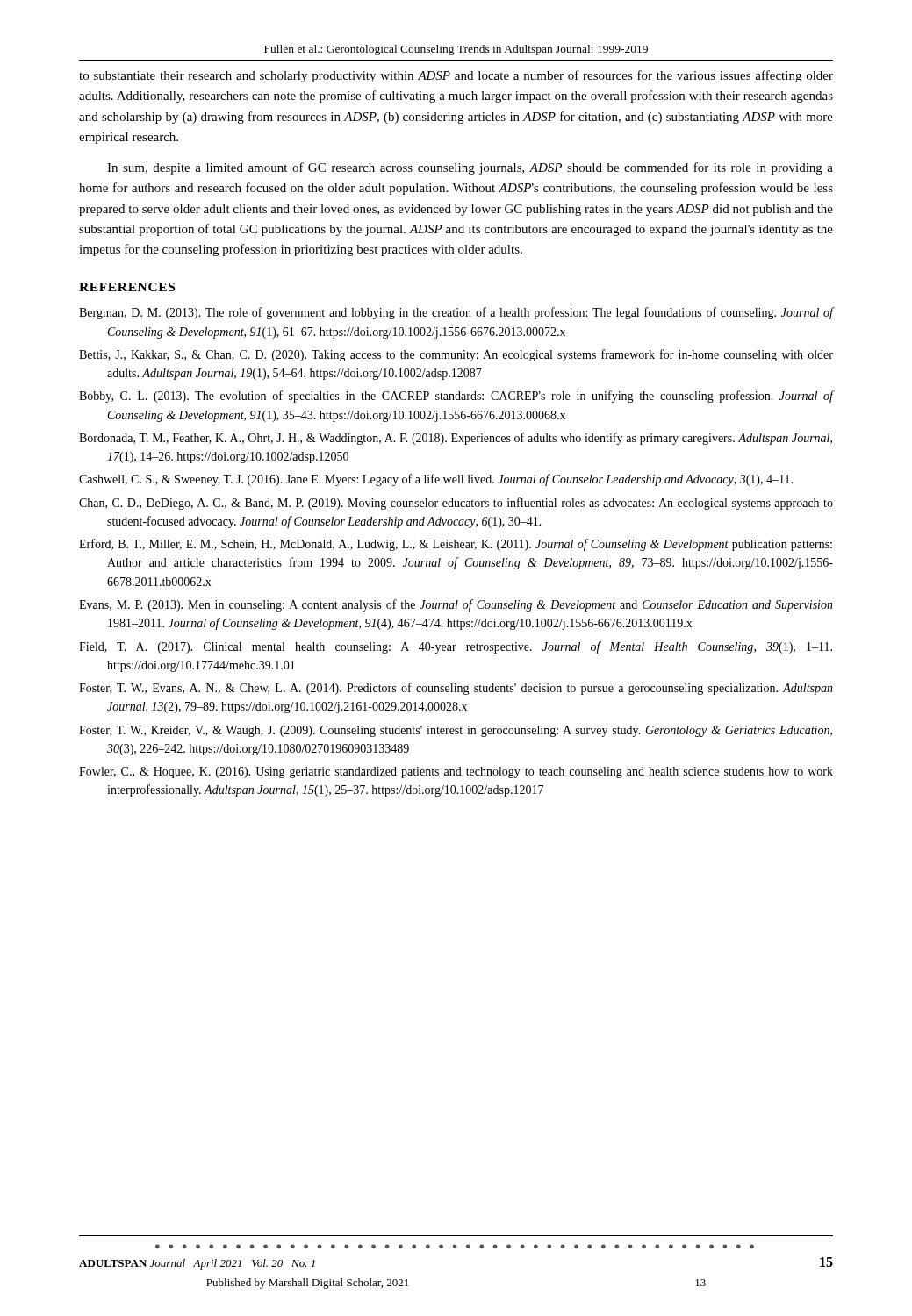This screenshot has height=1316, width=912.
Task: Find the text block starting "Bobby, C. L. (2013). The evolution of"
Action: tap(456, 406)
